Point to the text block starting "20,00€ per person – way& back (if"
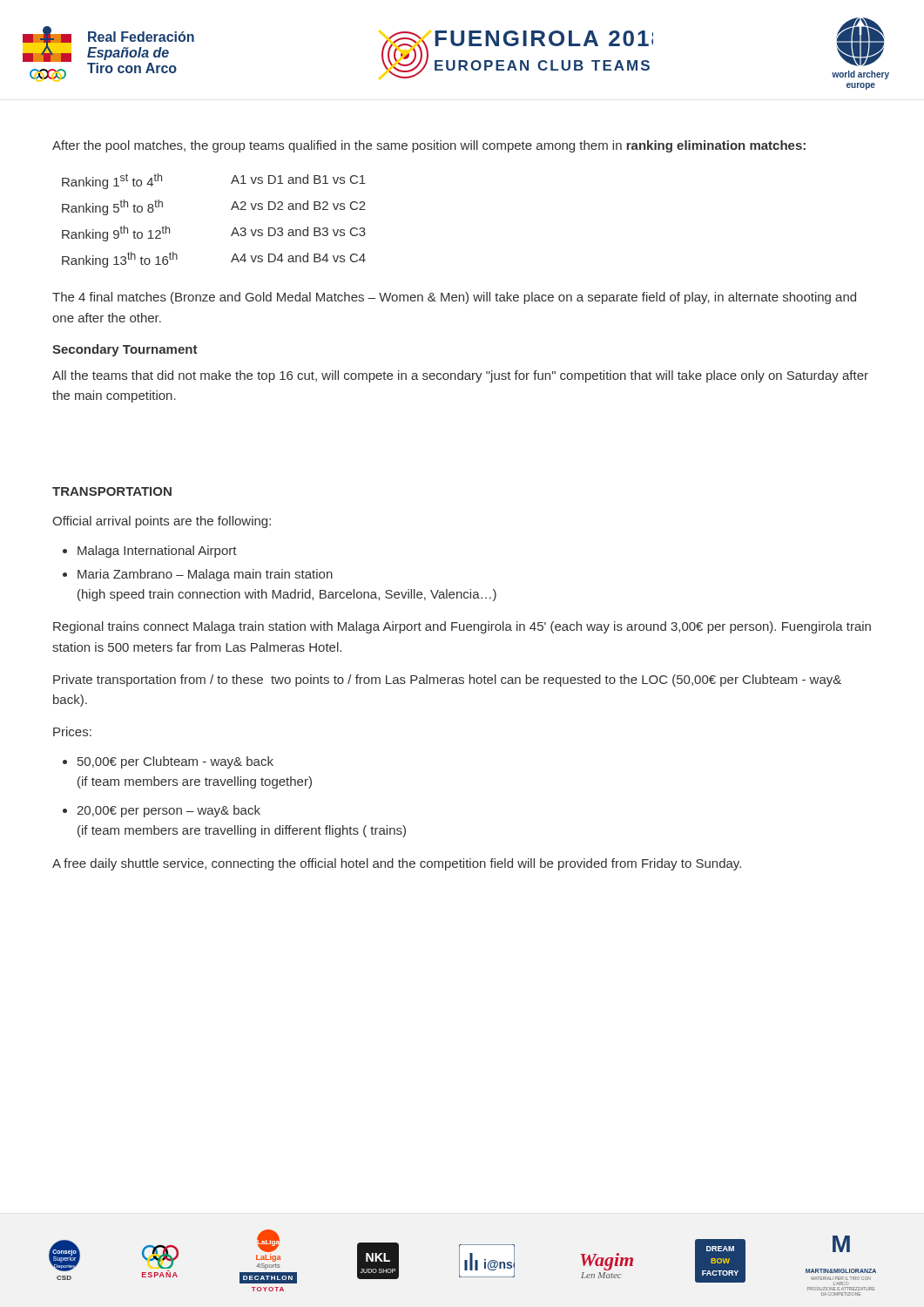The width and height of the screenshot is (924, 1307). point(242,820)
